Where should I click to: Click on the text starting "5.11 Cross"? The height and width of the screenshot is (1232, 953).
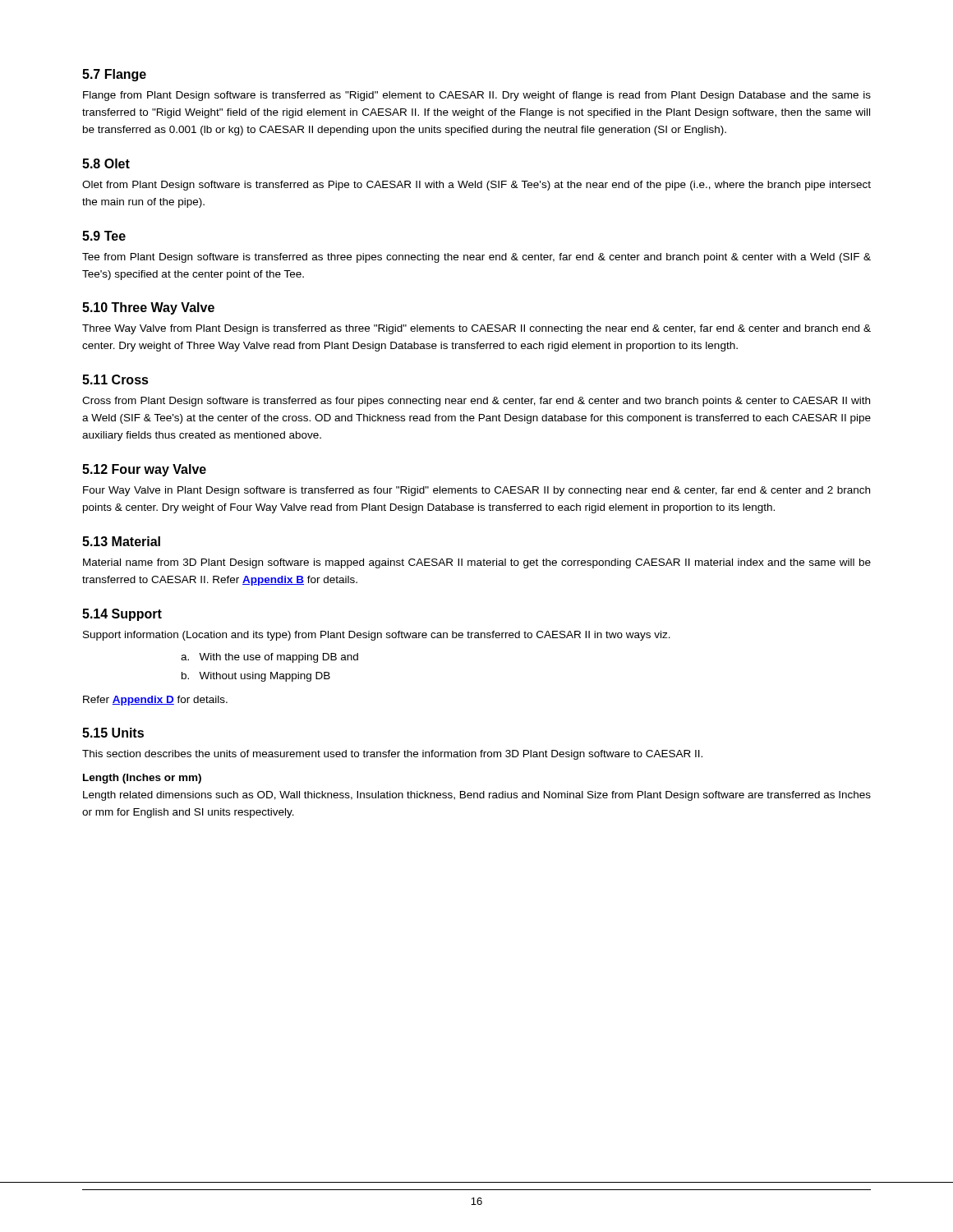(115, 380)
